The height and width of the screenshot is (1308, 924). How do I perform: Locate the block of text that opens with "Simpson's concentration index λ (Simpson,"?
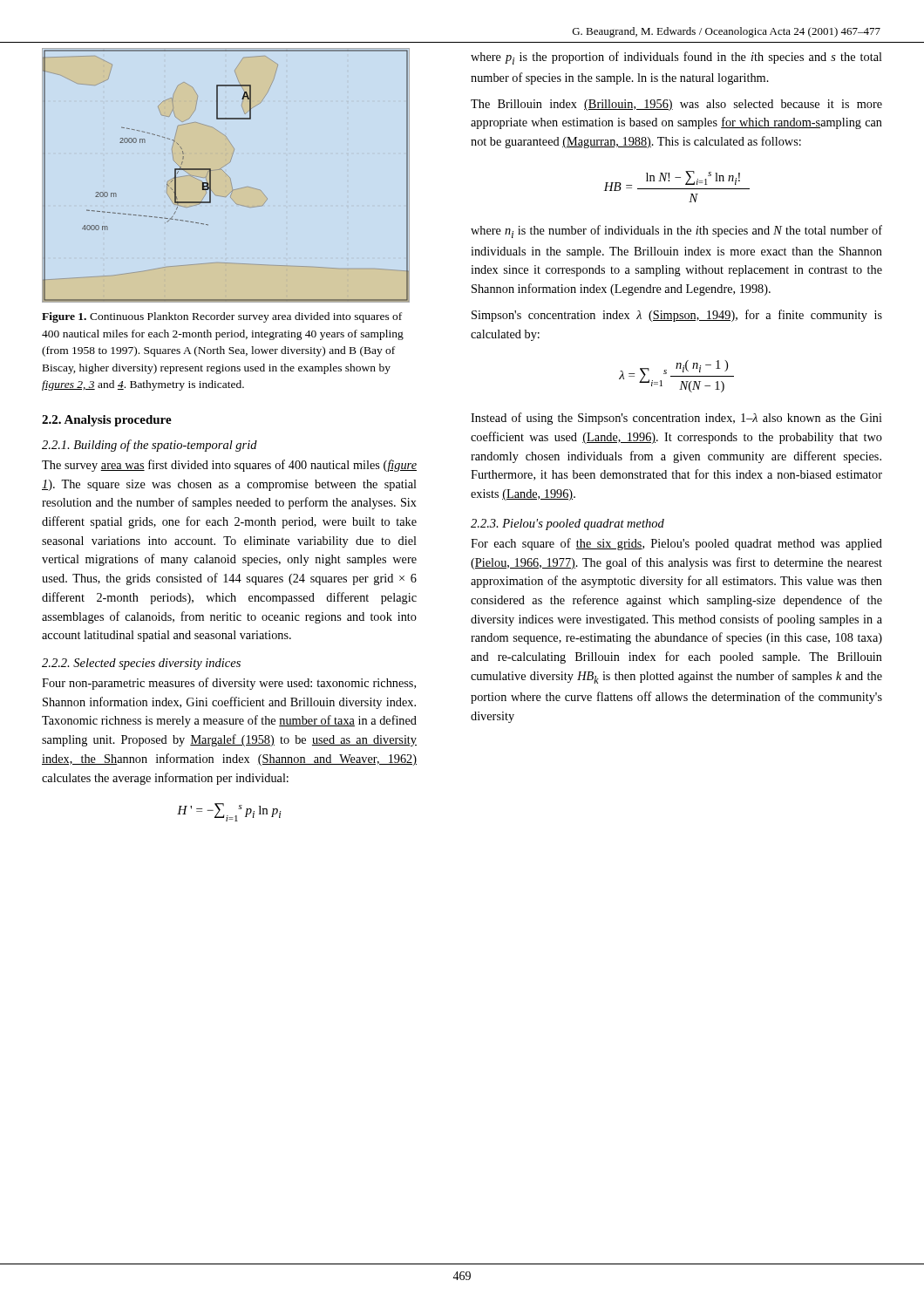tap(676, 324)
